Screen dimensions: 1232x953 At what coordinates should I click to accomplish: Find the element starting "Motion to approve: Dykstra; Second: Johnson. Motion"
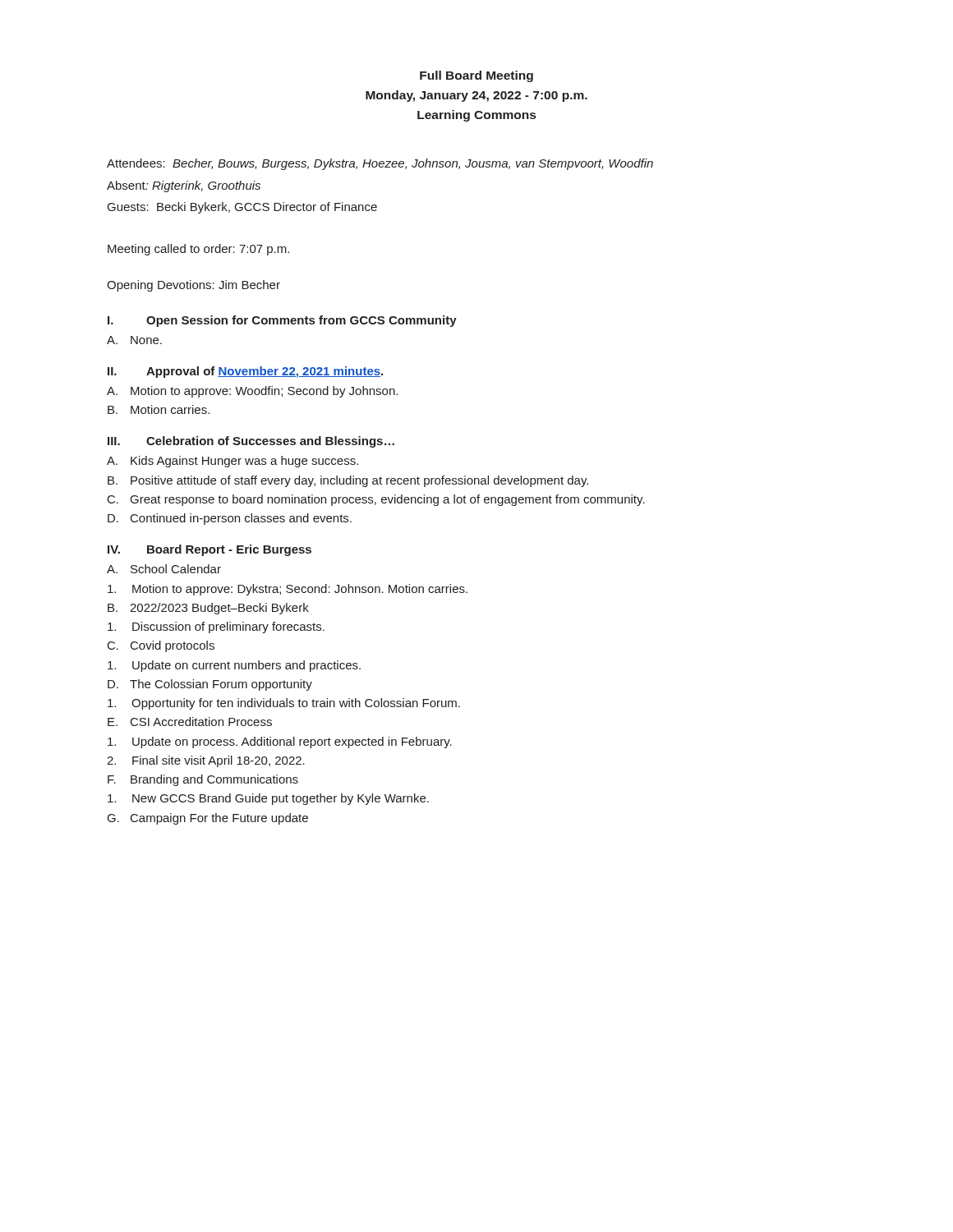click(x=476, y=588)
